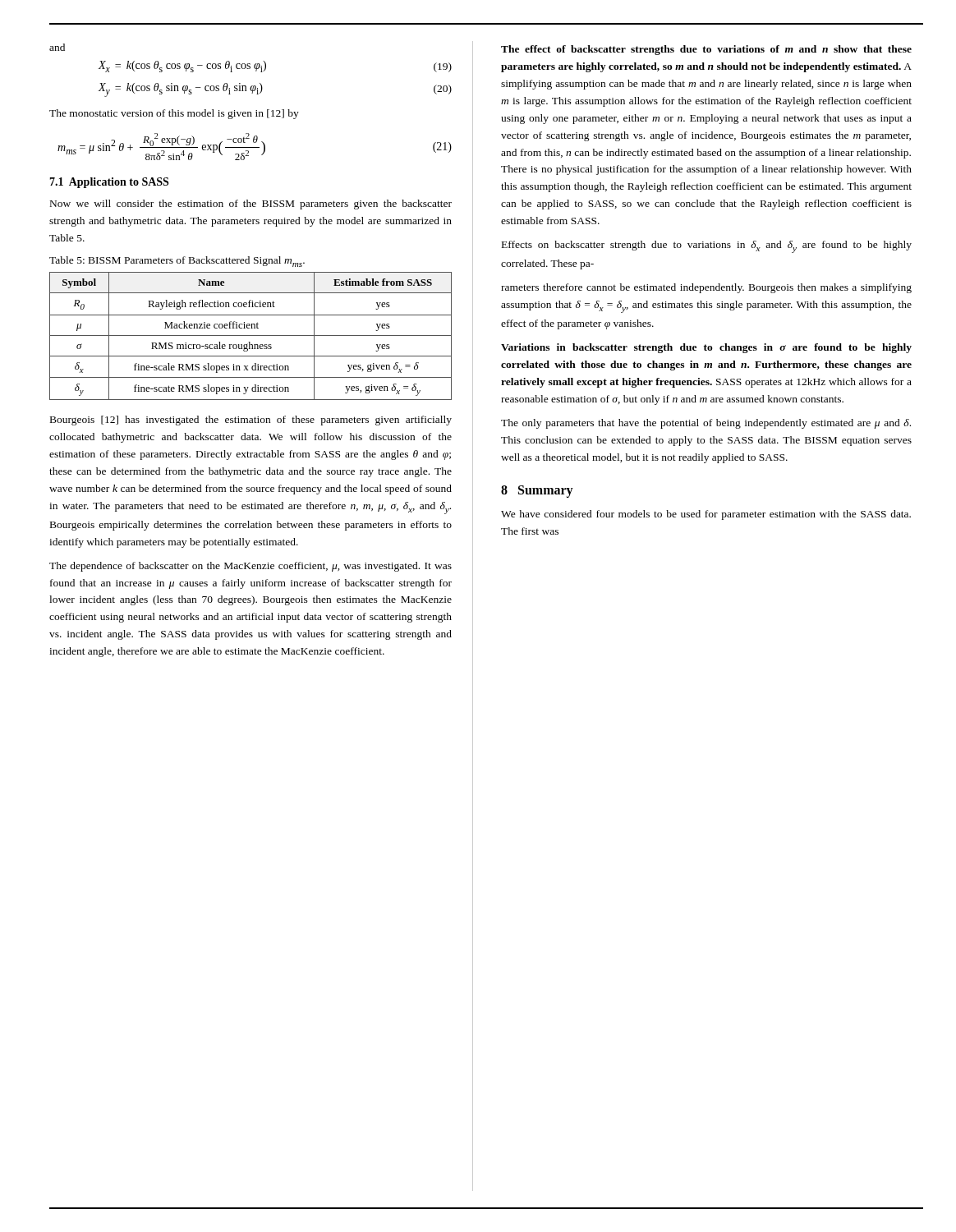Where is the caption that starts "Table 5: BISSM Parameters of"?
Viewport: 956px width, 1232px height.
point(177,261)
